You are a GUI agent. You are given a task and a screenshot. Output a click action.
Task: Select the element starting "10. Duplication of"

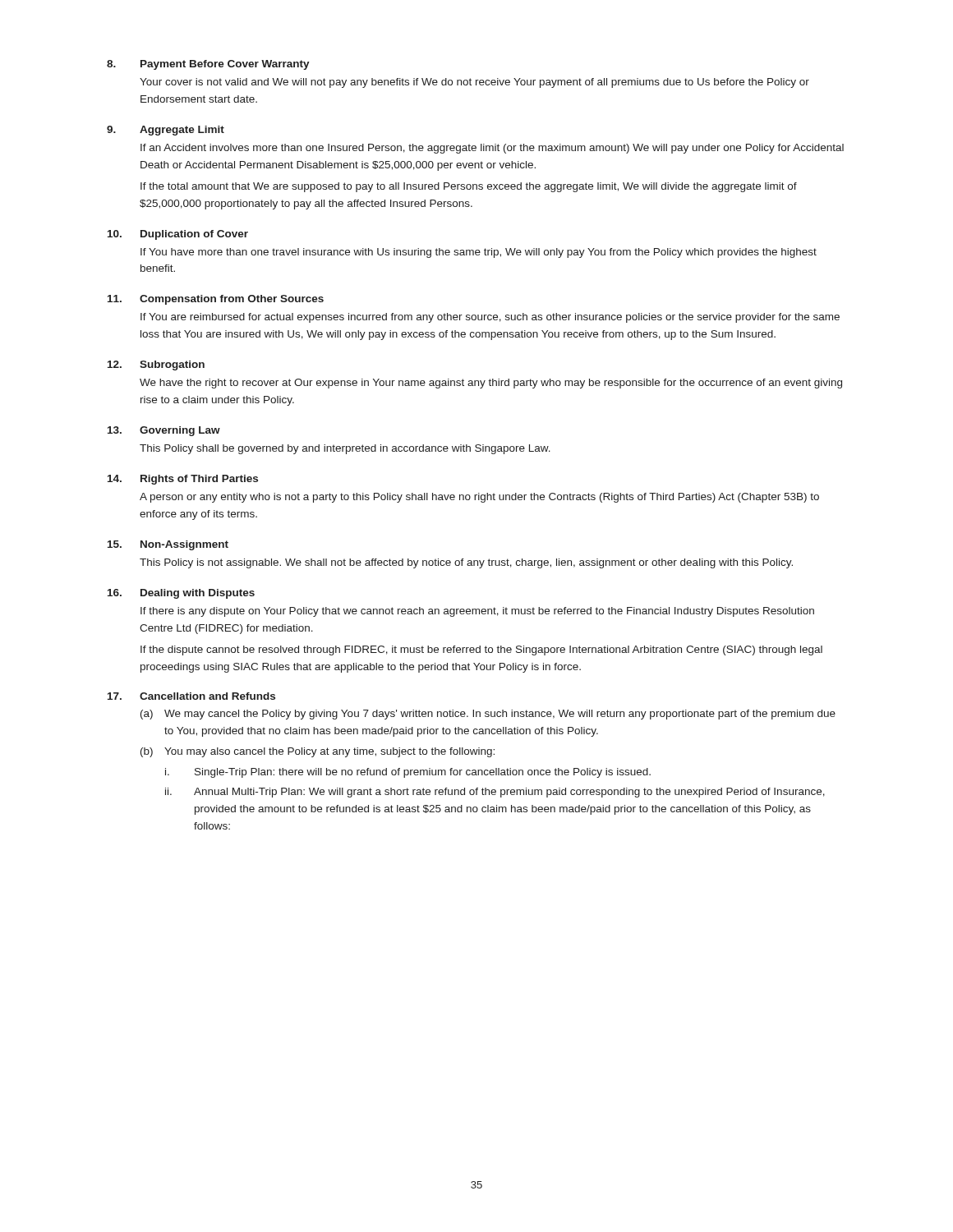pos(177,233)
